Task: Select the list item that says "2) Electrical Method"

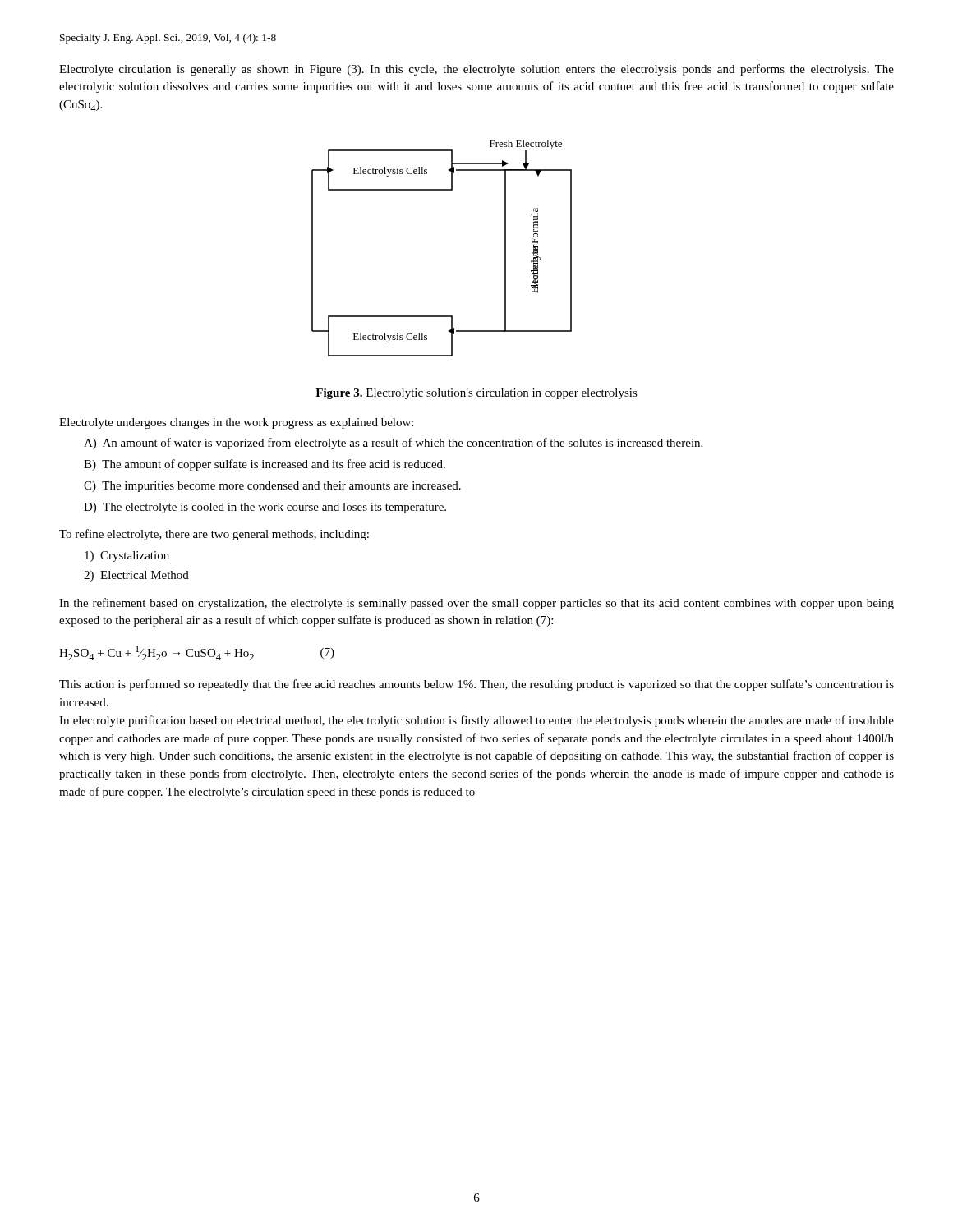Action: pos(136,575)
